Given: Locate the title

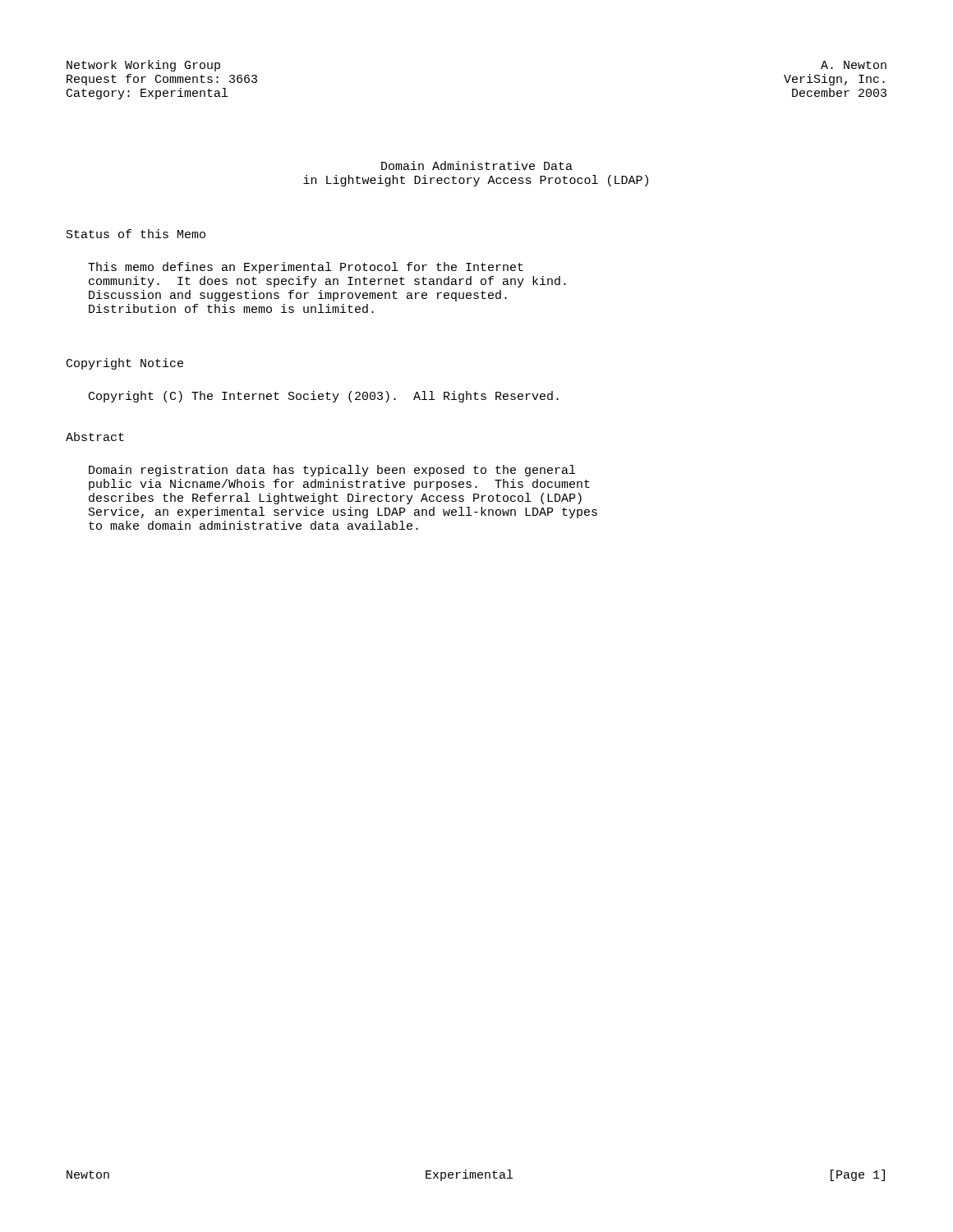Looking at the screenshot, I should click(x=476, y=174).
